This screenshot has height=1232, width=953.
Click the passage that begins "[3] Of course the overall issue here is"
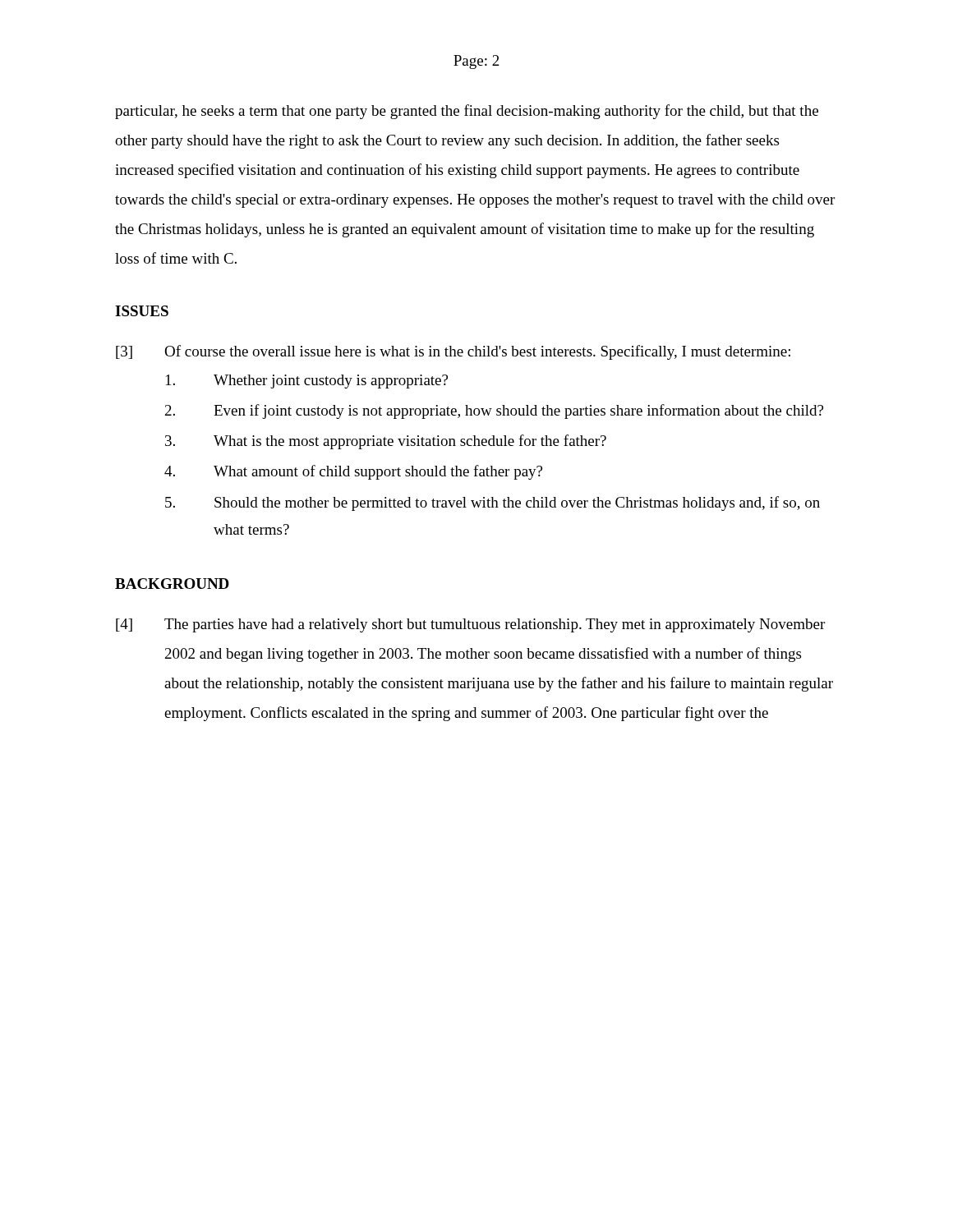click(476, 351)
